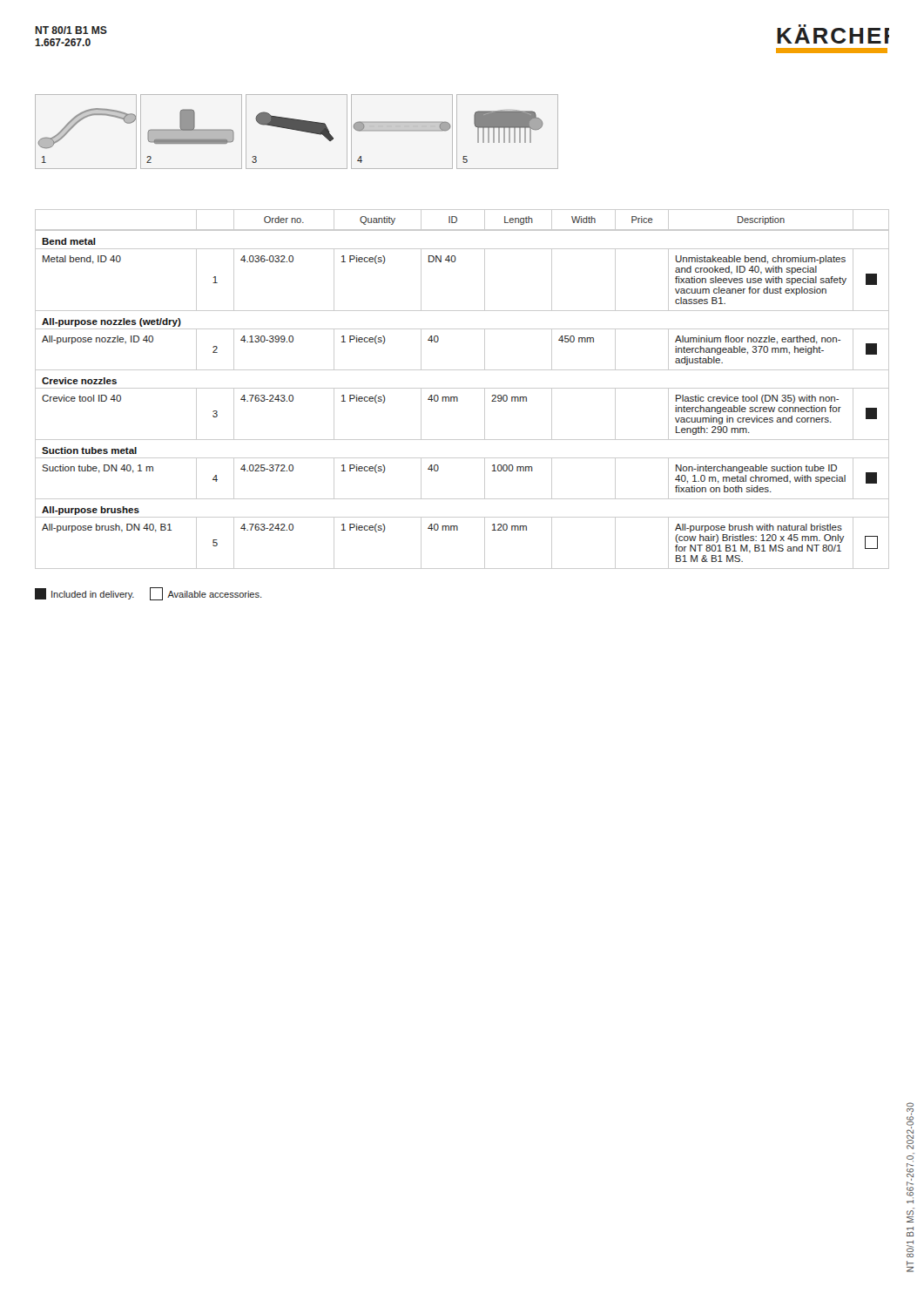
Task: Find the logo
Action: (x=833, y=39)
